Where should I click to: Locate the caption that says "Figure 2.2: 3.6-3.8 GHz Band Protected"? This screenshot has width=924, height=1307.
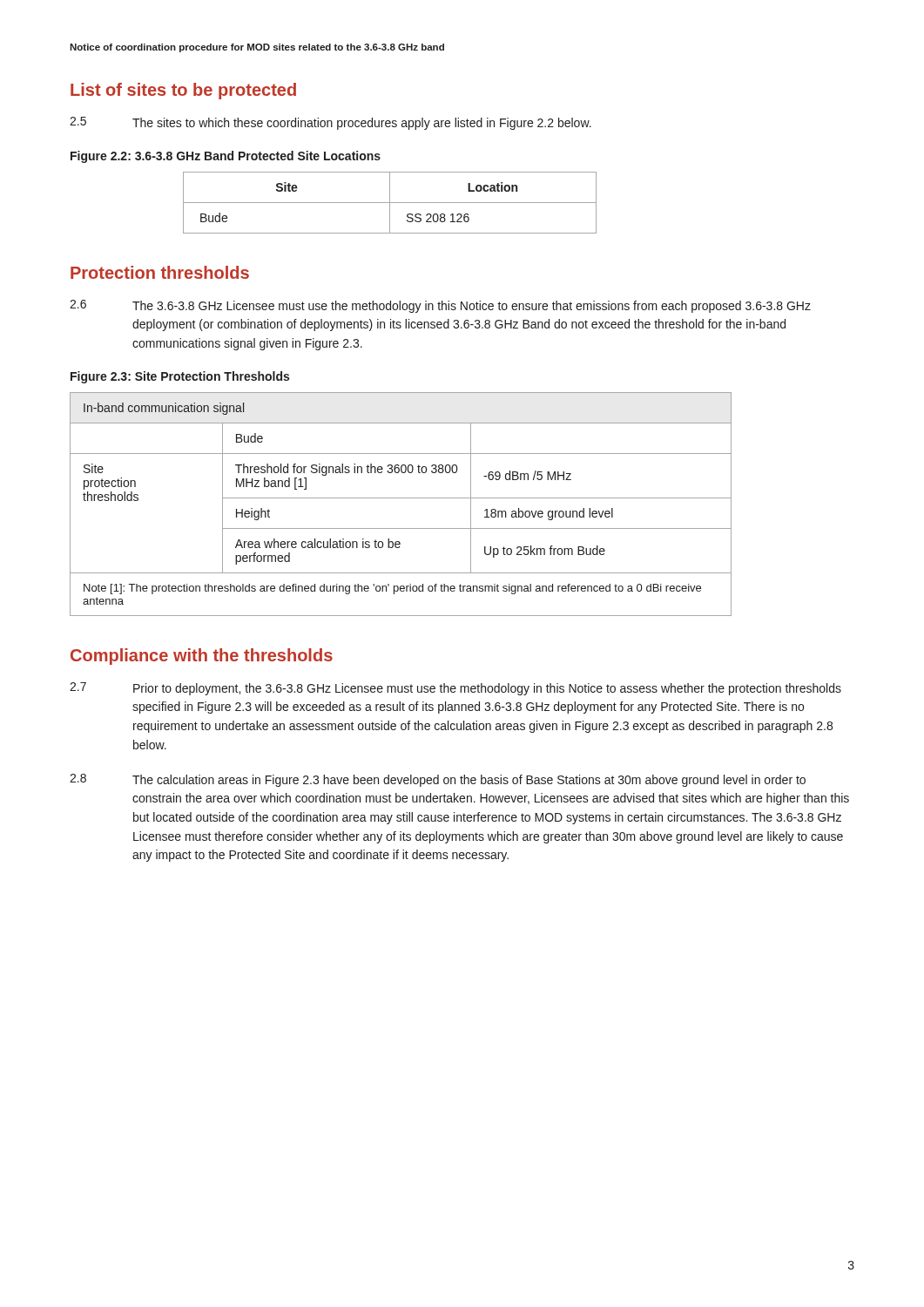[225, 156]
